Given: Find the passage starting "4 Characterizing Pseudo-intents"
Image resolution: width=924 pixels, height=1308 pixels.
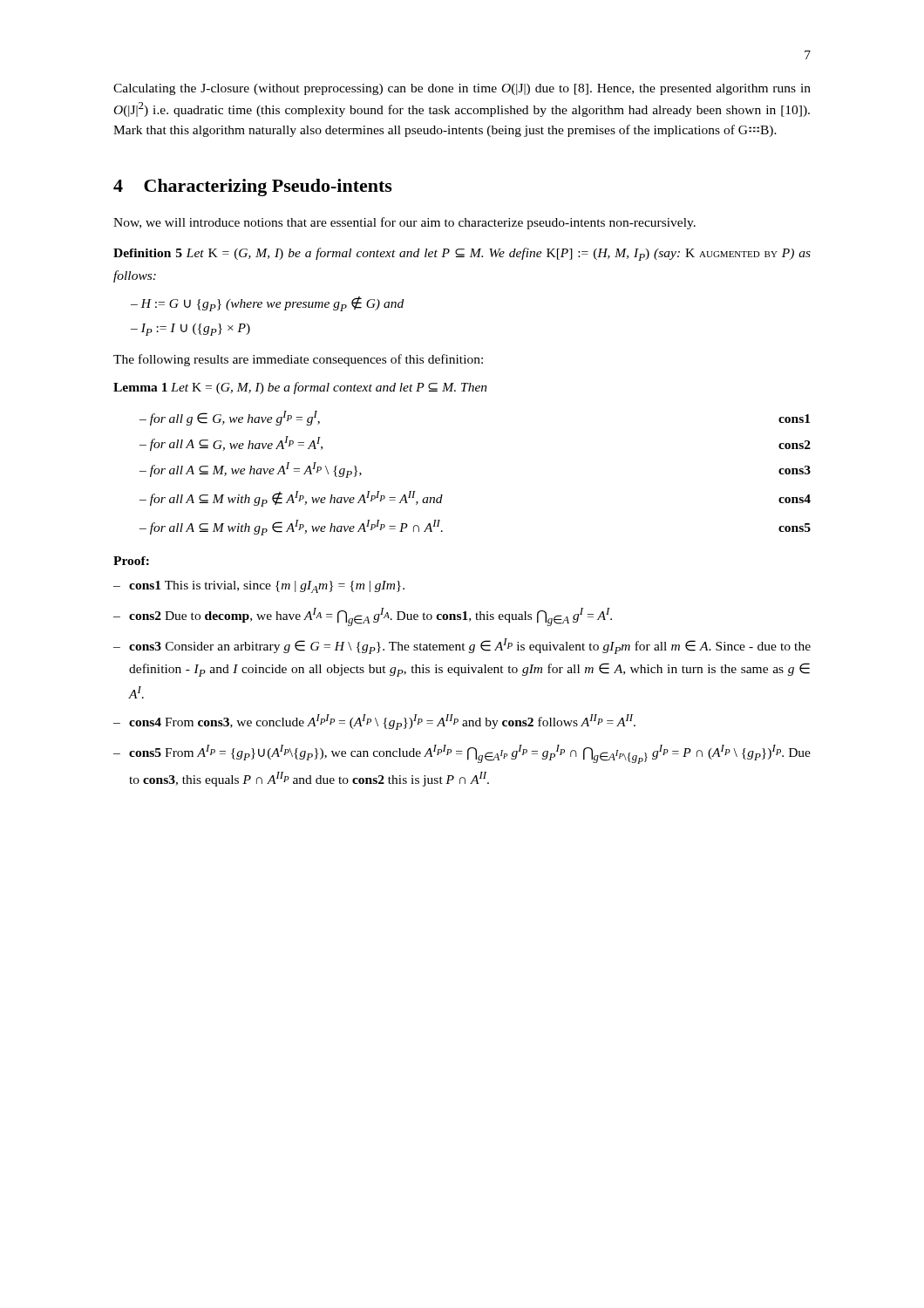Looking at the screenshot, I should 253,185.
